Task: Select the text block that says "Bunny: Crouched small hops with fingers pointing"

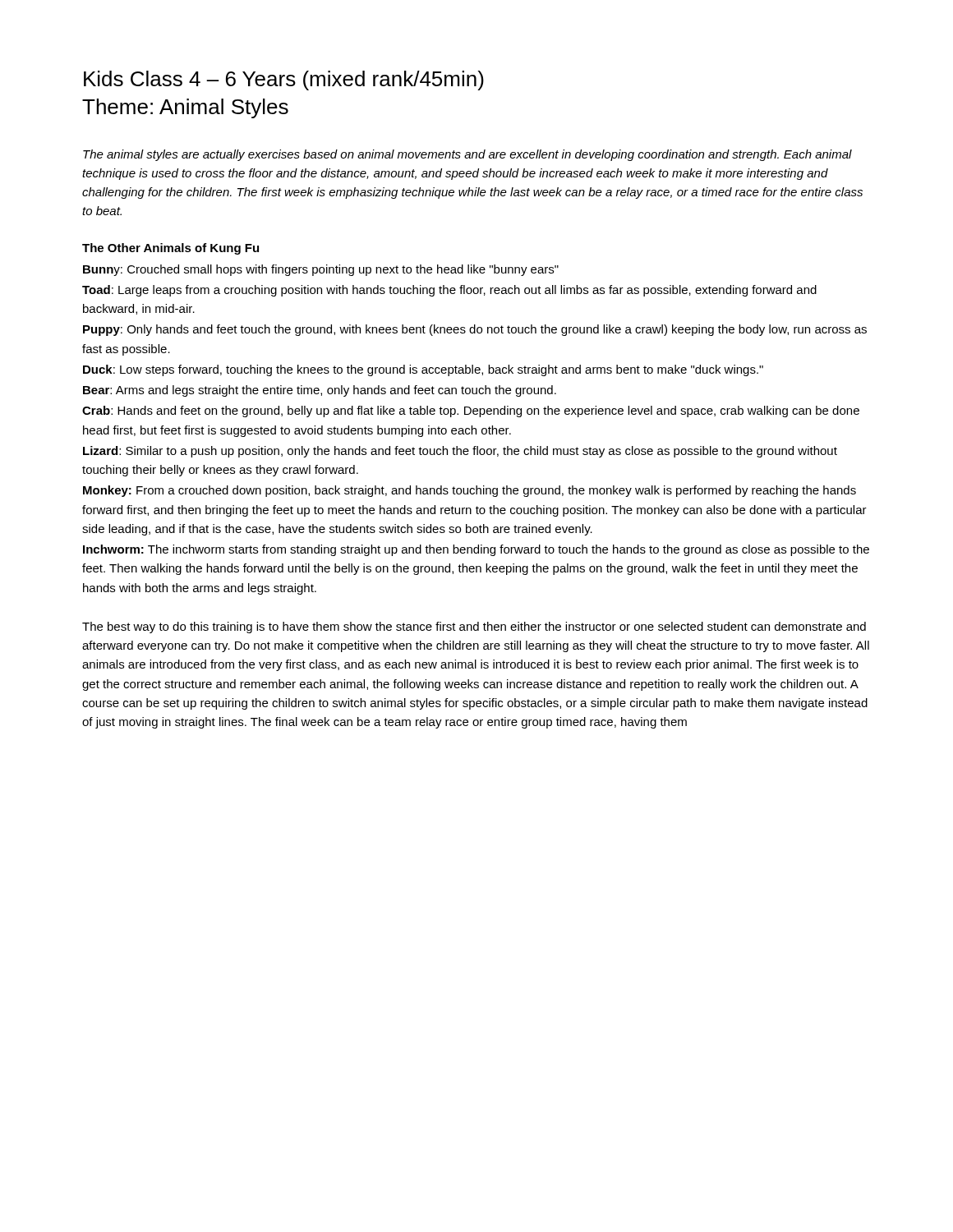Action: point(320,269)
